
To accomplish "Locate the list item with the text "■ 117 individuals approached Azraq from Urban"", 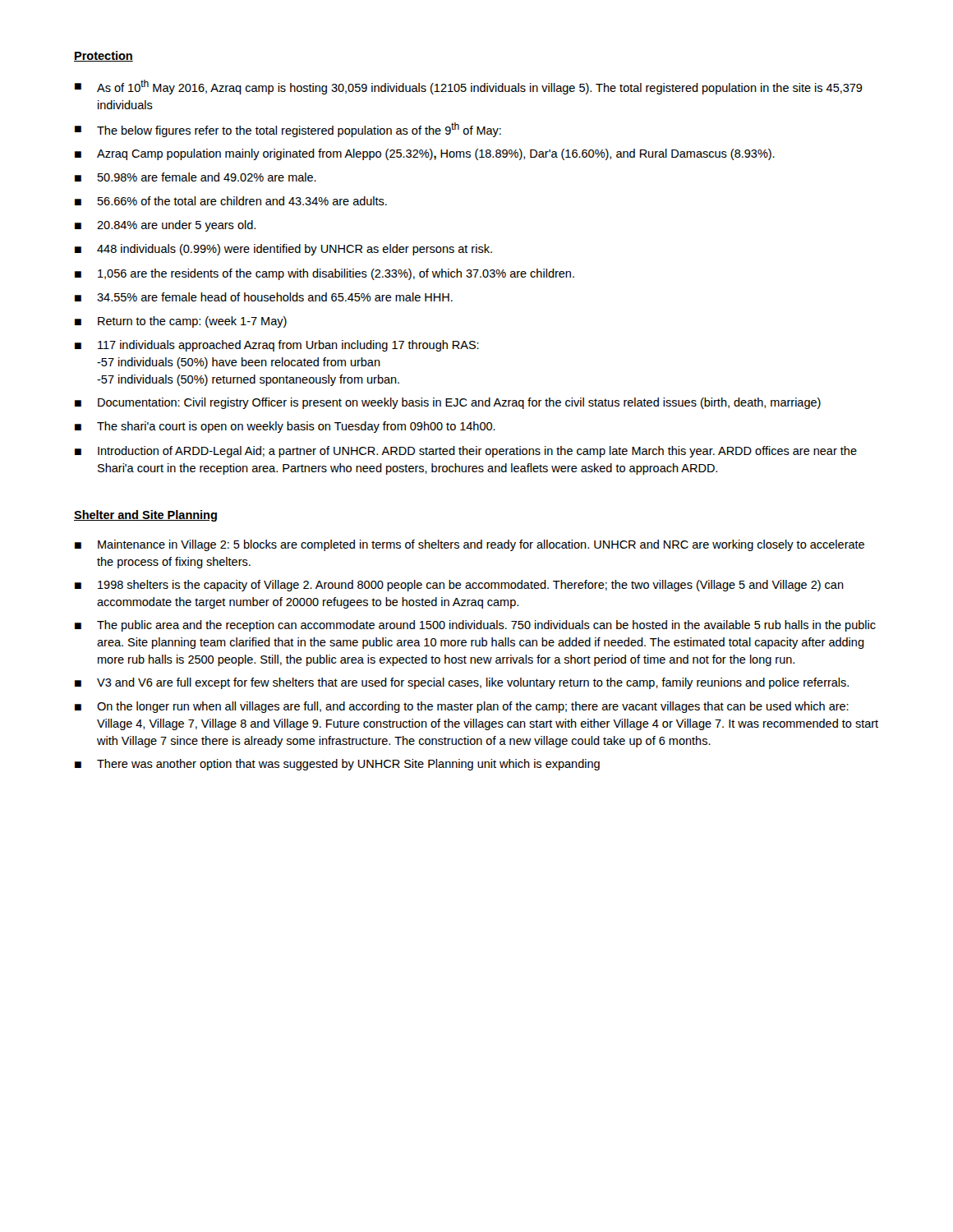I will [277, 346].
